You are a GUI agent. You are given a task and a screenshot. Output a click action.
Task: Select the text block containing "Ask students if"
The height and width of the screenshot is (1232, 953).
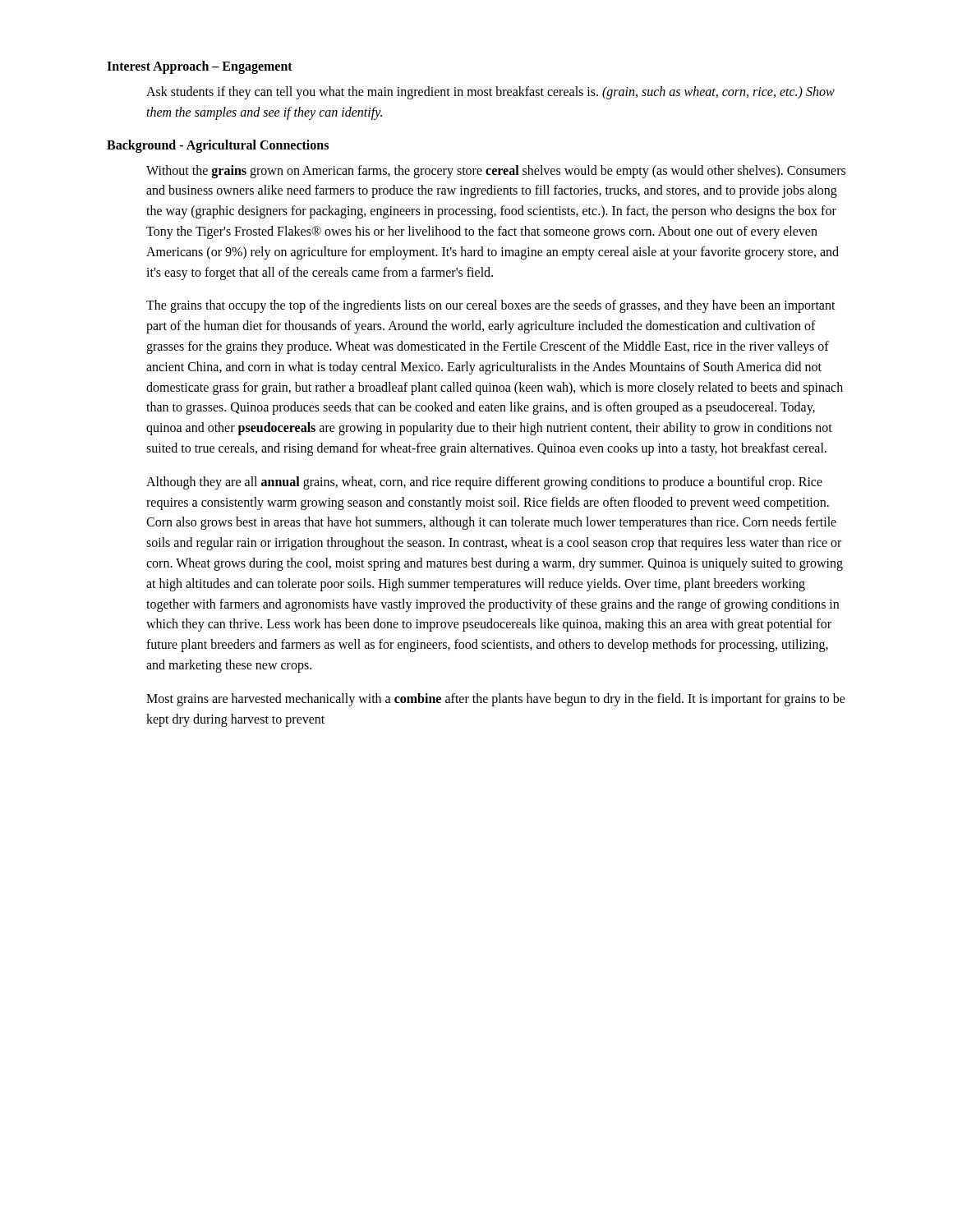tap(490, 102)
